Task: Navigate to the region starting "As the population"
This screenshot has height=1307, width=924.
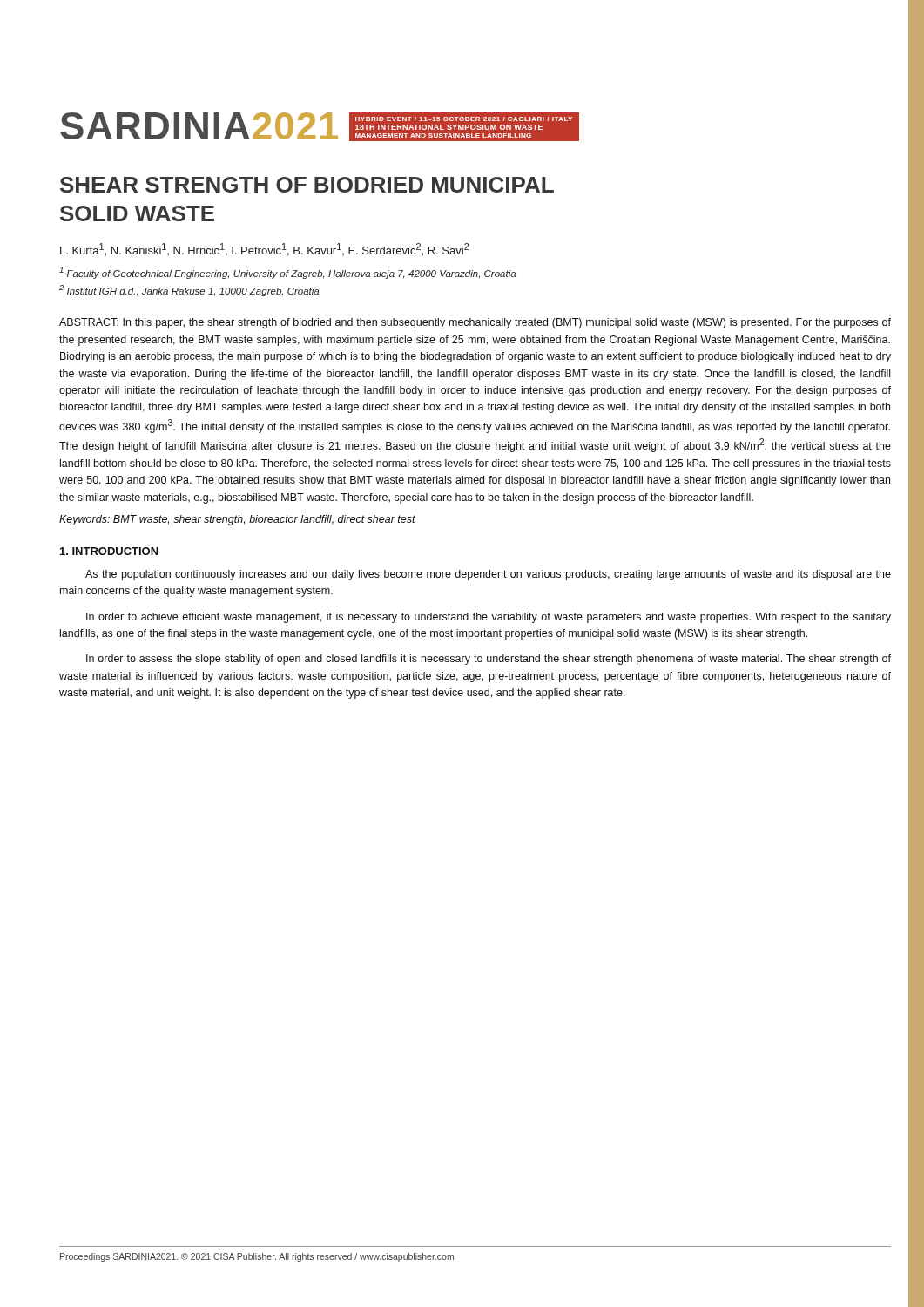Action: pyautogui.click(x=475, y=583)
